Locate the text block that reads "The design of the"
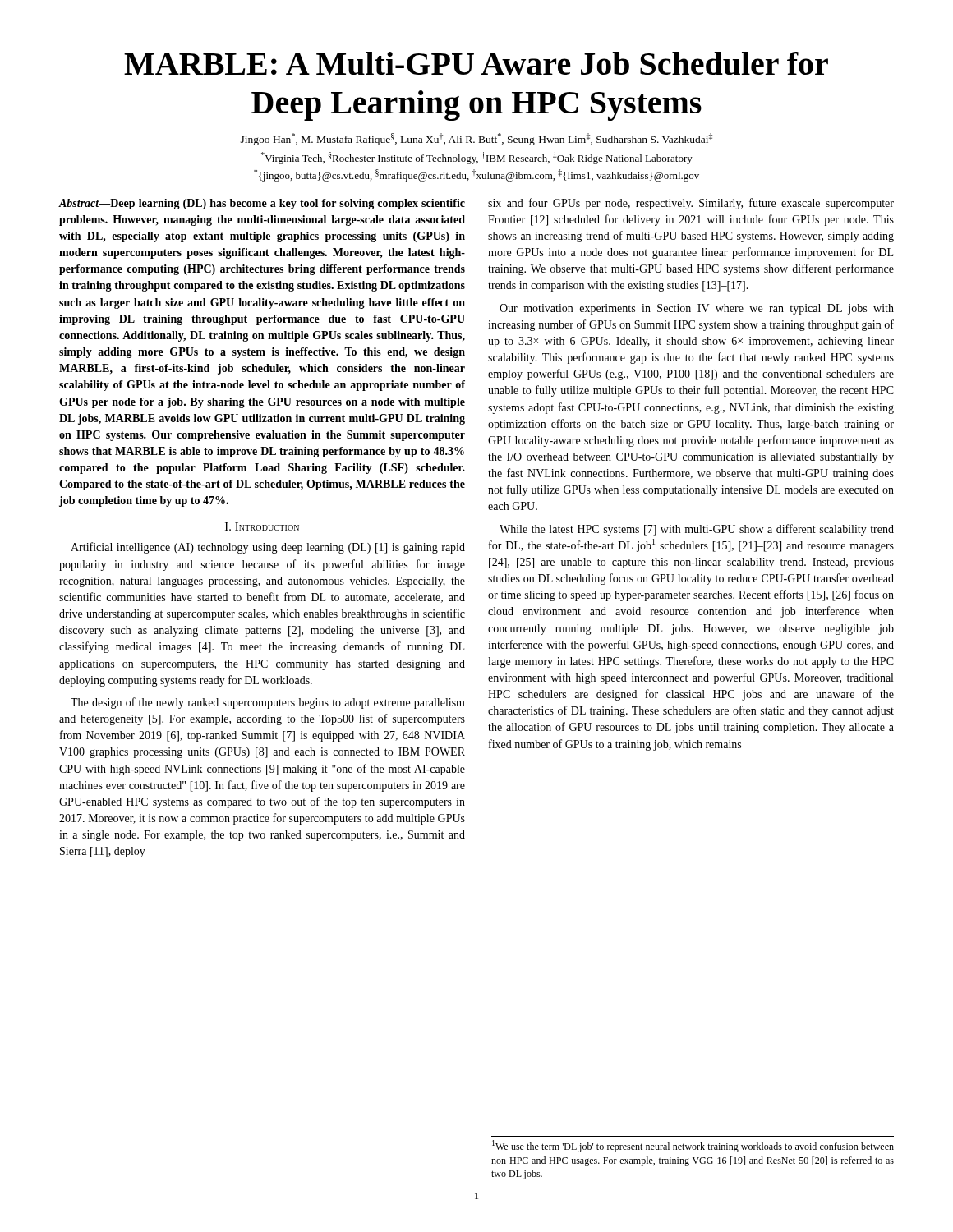The image size is (953, 1232). (262, 778)
